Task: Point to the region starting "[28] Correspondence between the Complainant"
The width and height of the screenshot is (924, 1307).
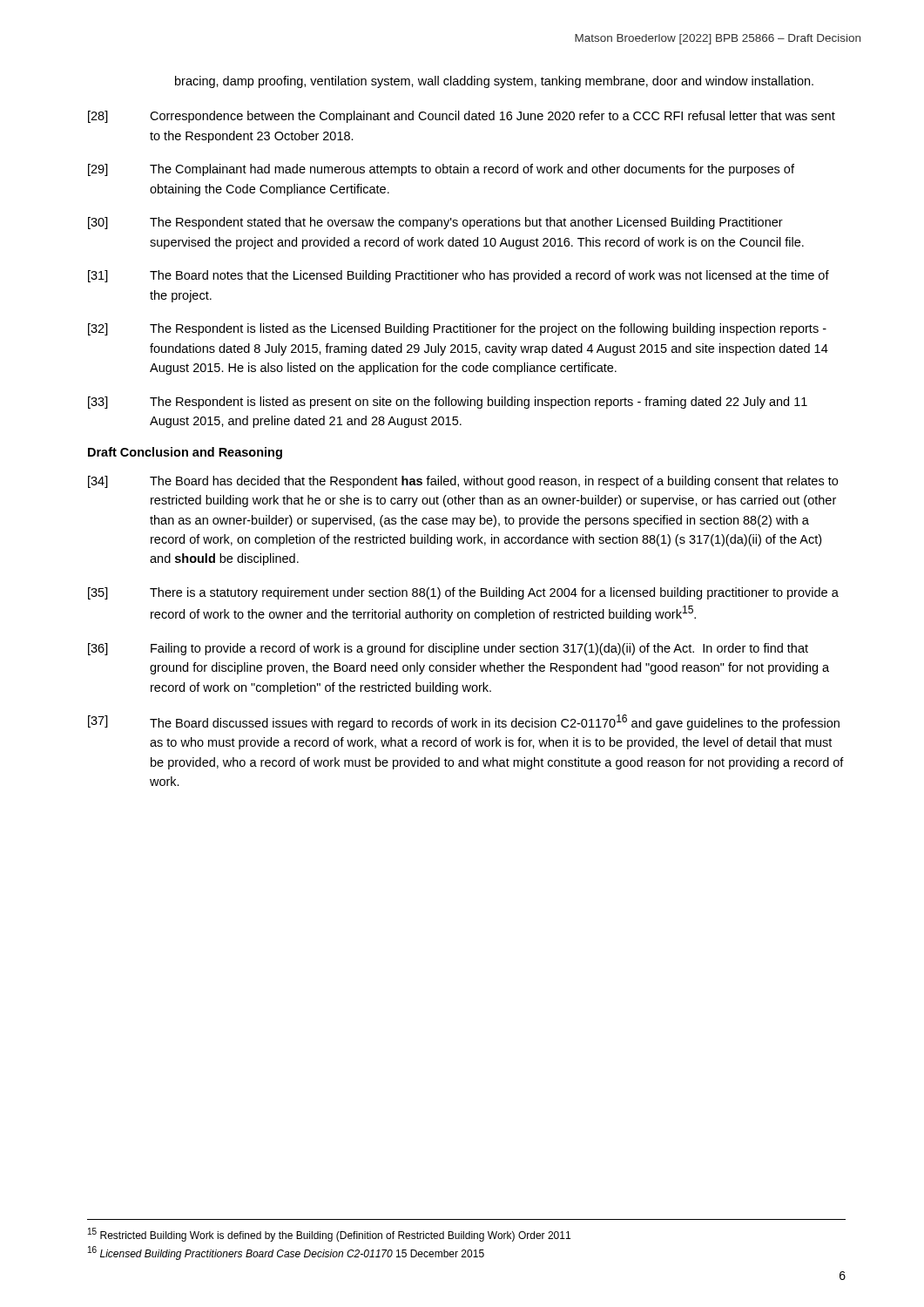Action: point(466,126)
